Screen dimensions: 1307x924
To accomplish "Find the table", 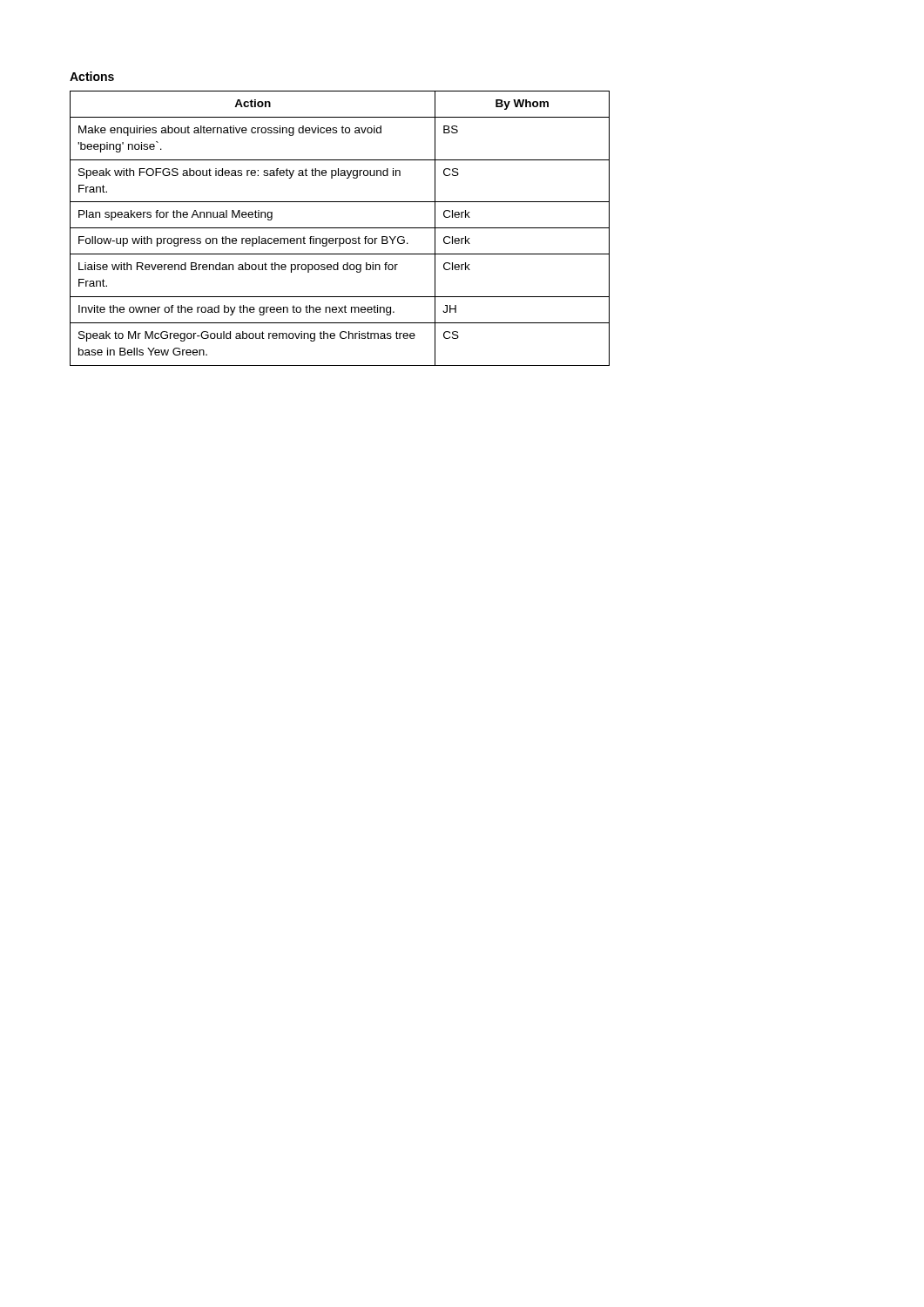I will (x=462, y=228).
